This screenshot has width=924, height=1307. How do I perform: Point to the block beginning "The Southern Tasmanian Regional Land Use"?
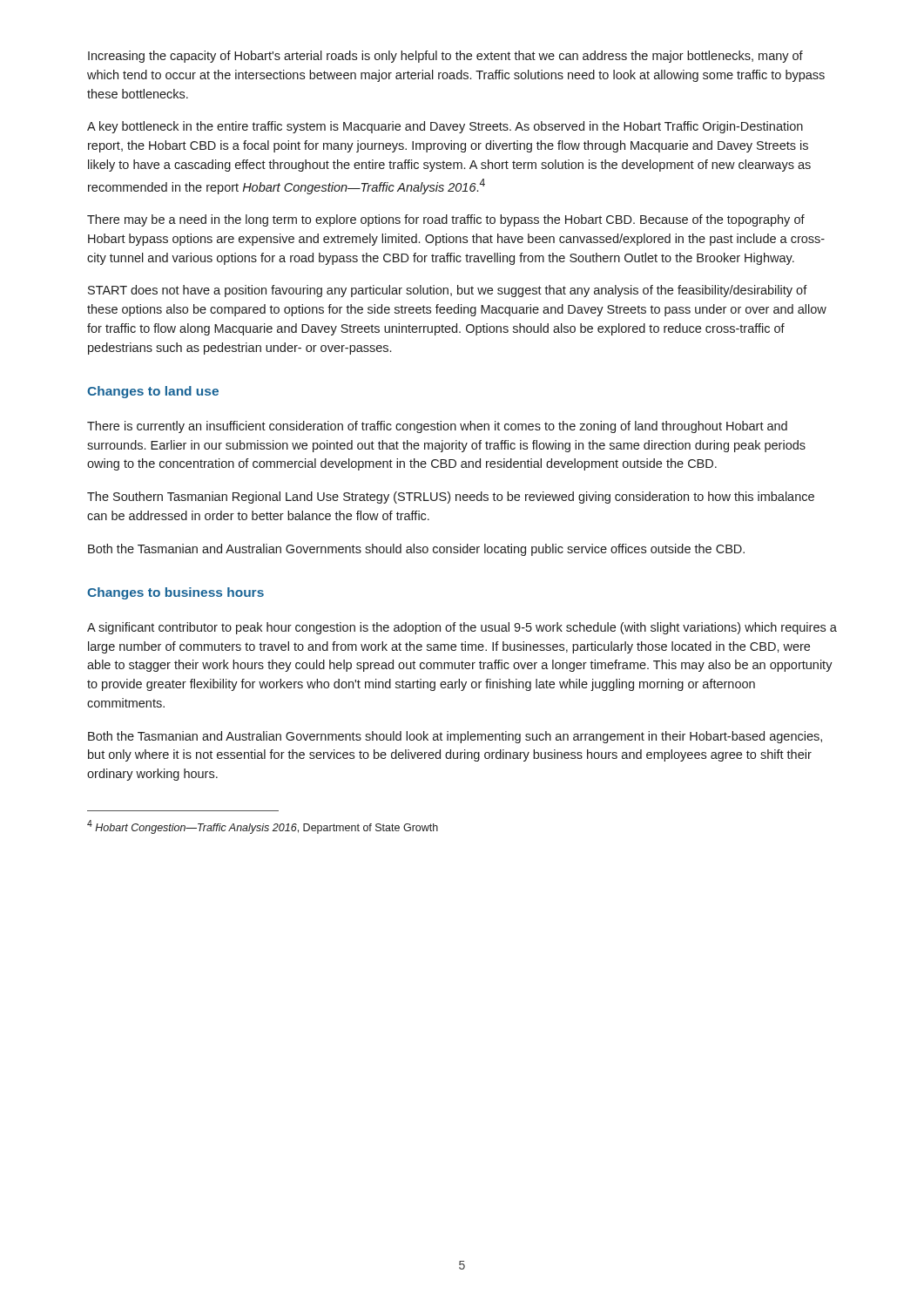click(451, 506)
